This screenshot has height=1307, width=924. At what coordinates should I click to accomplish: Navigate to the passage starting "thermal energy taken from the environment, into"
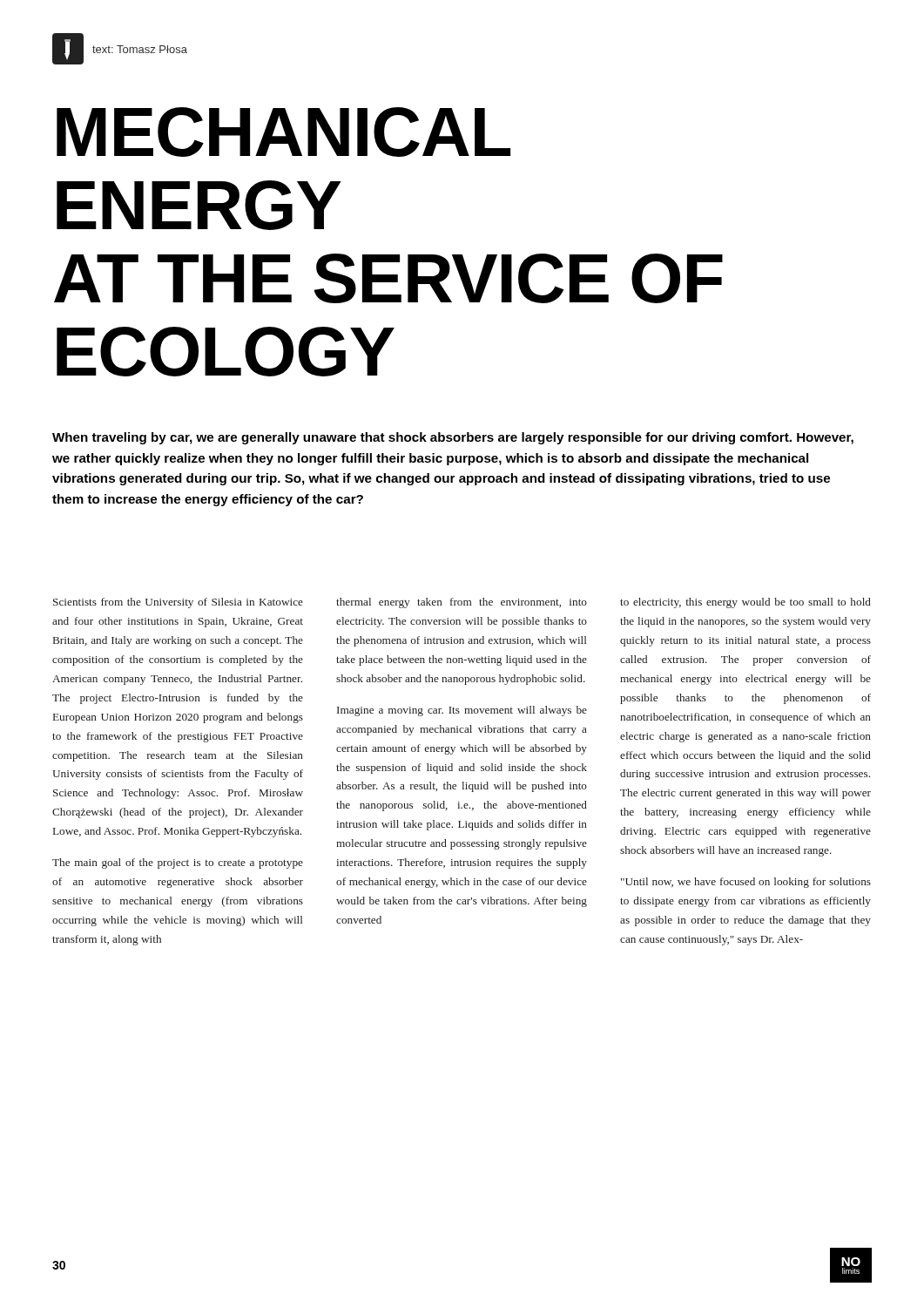462,761
